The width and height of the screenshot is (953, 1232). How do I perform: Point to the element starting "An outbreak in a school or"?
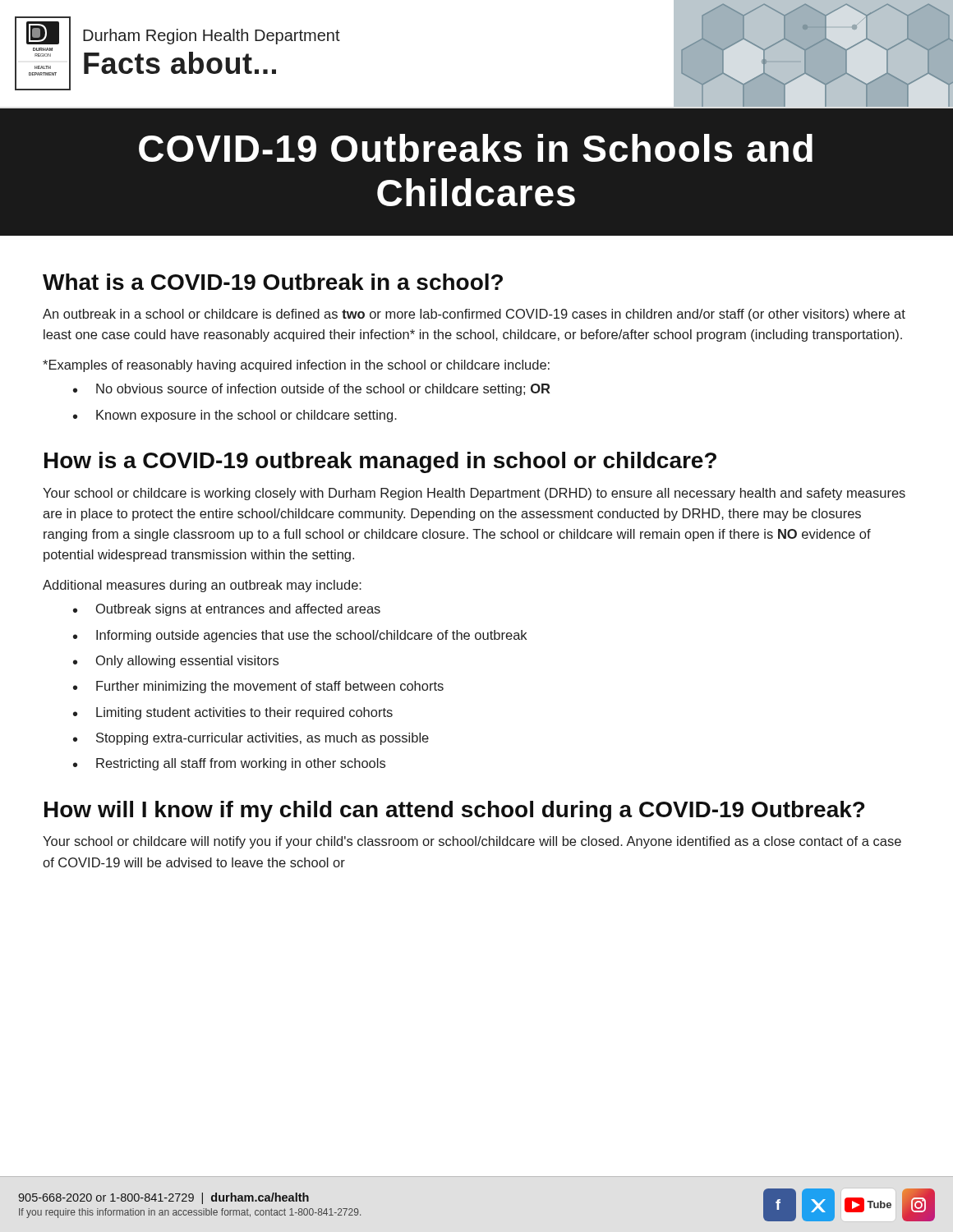tap(474, 324)
